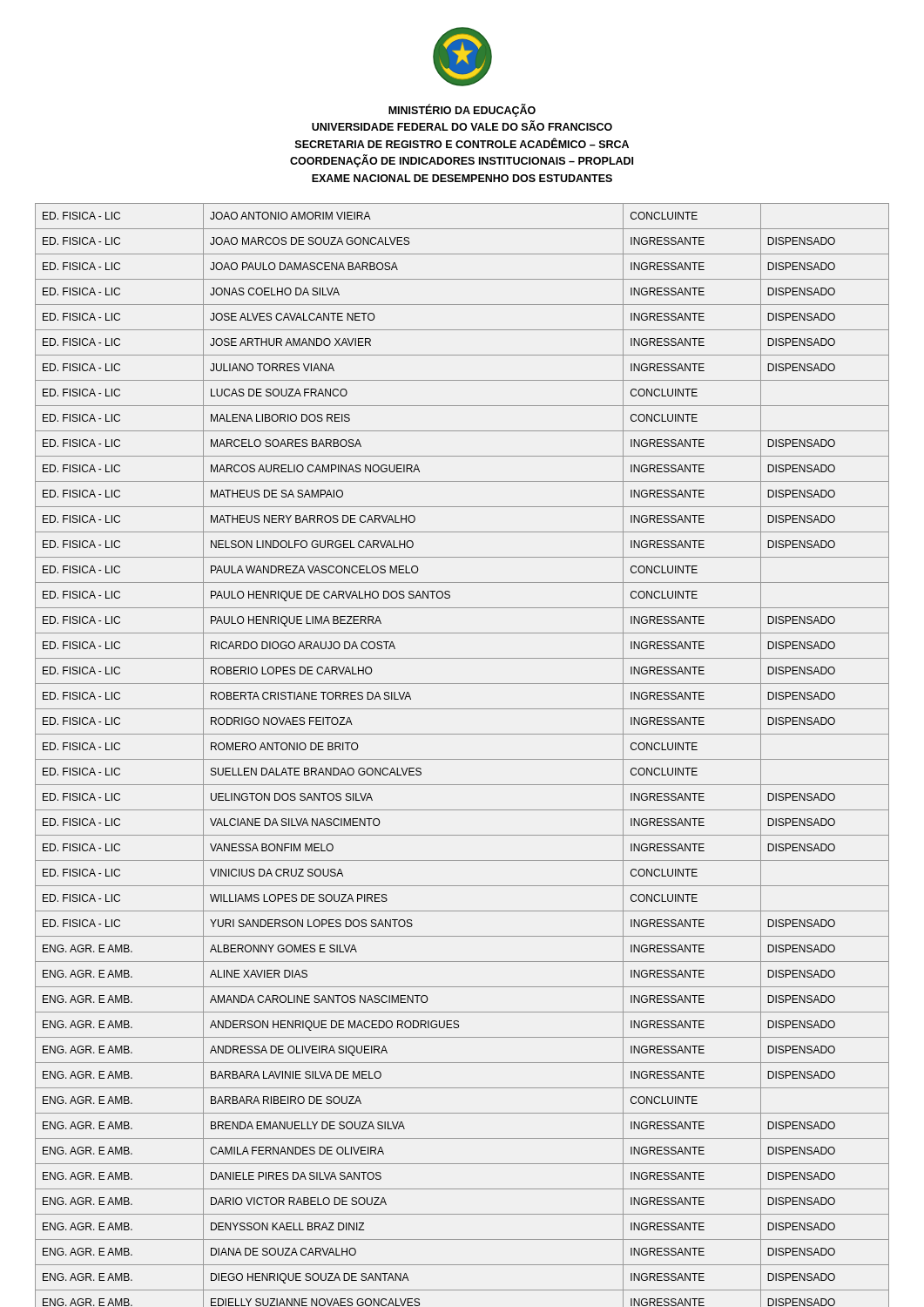Screen dimensions: 1307x924
Task: Locate the logo
Action: [x=462, y=57]
